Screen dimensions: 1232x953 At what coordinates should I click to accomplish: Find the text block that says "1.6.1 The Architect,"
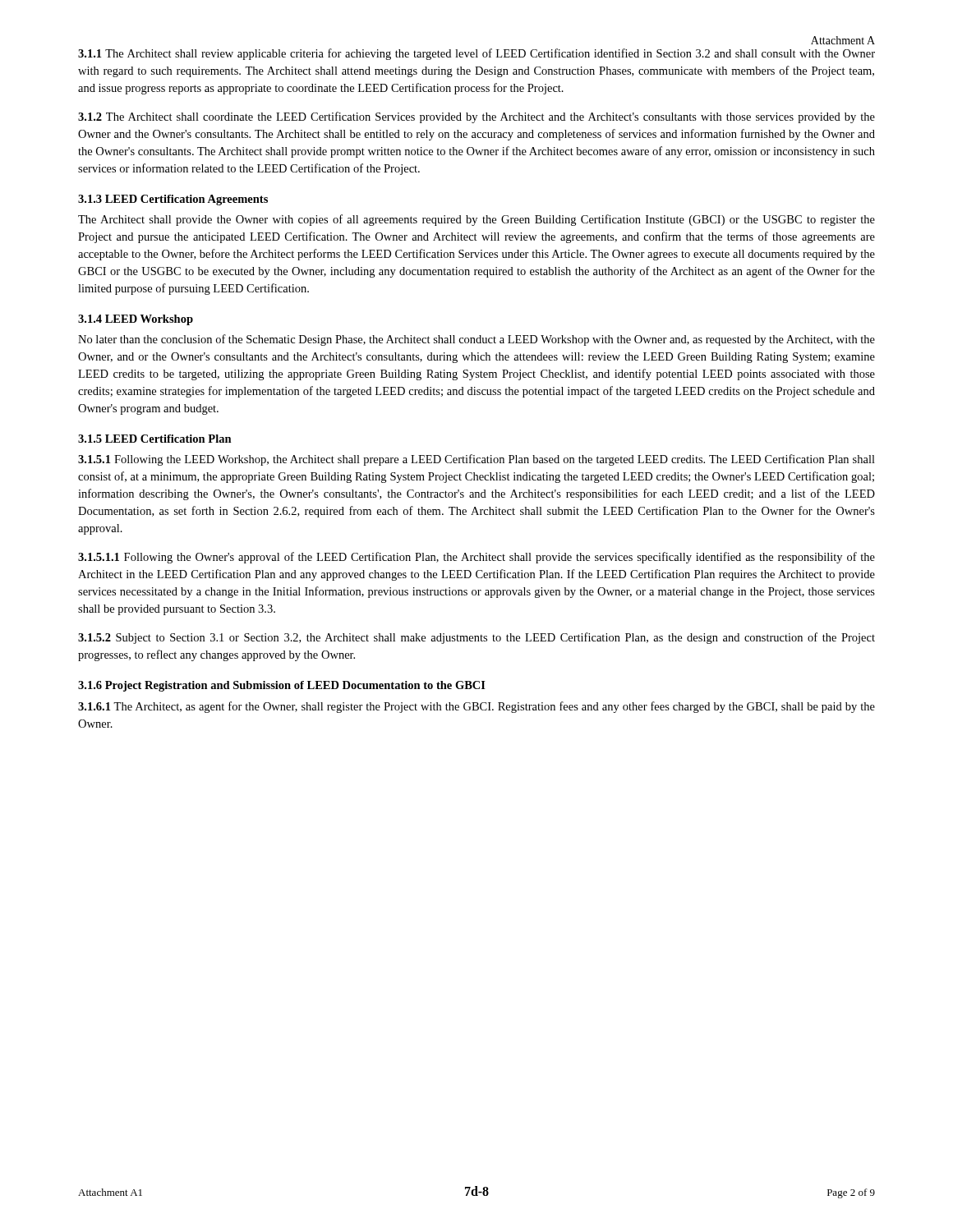point(476,715)
